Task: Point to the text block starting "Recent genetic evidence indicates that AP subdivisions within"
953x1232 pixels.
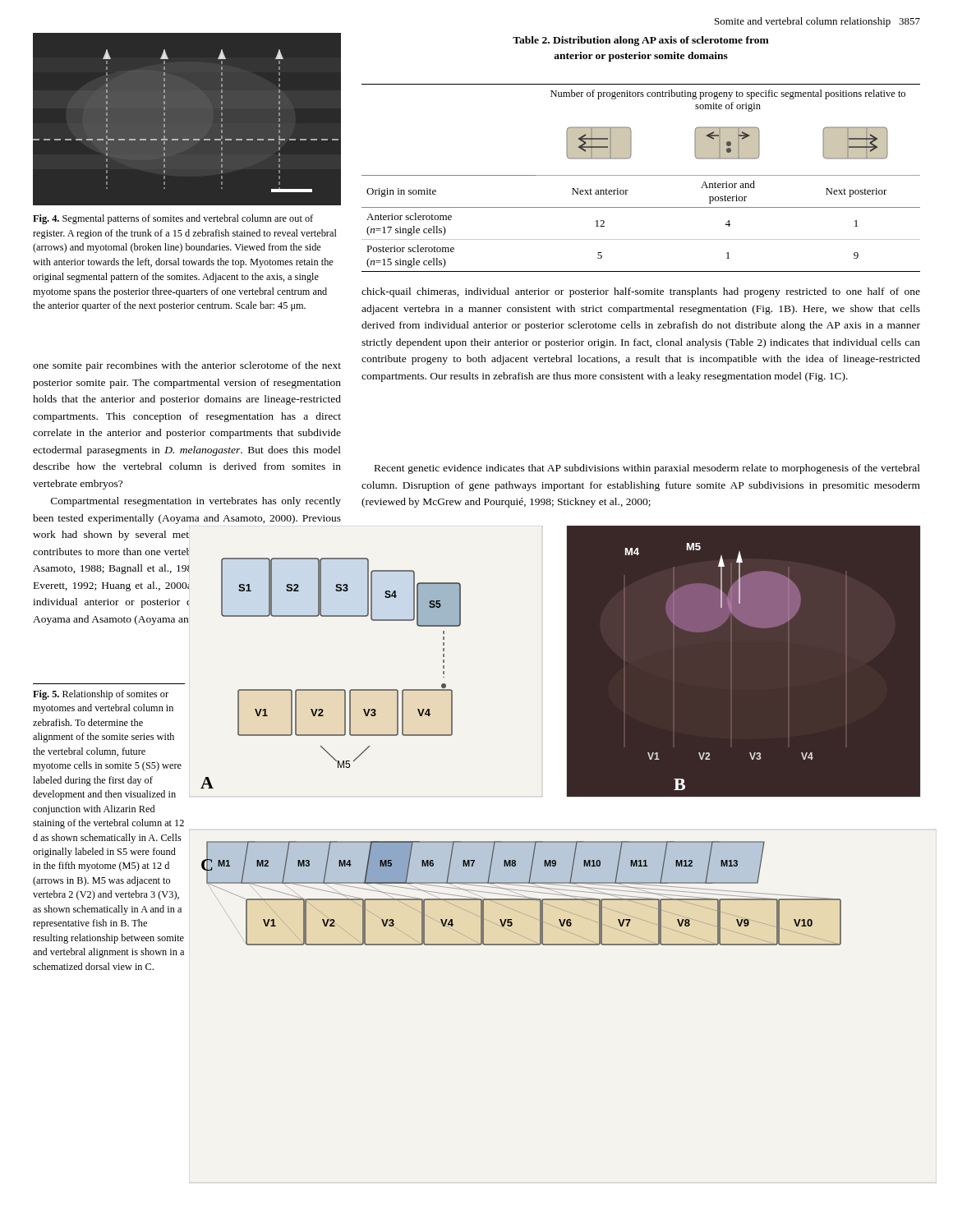Action: (641, 485)
